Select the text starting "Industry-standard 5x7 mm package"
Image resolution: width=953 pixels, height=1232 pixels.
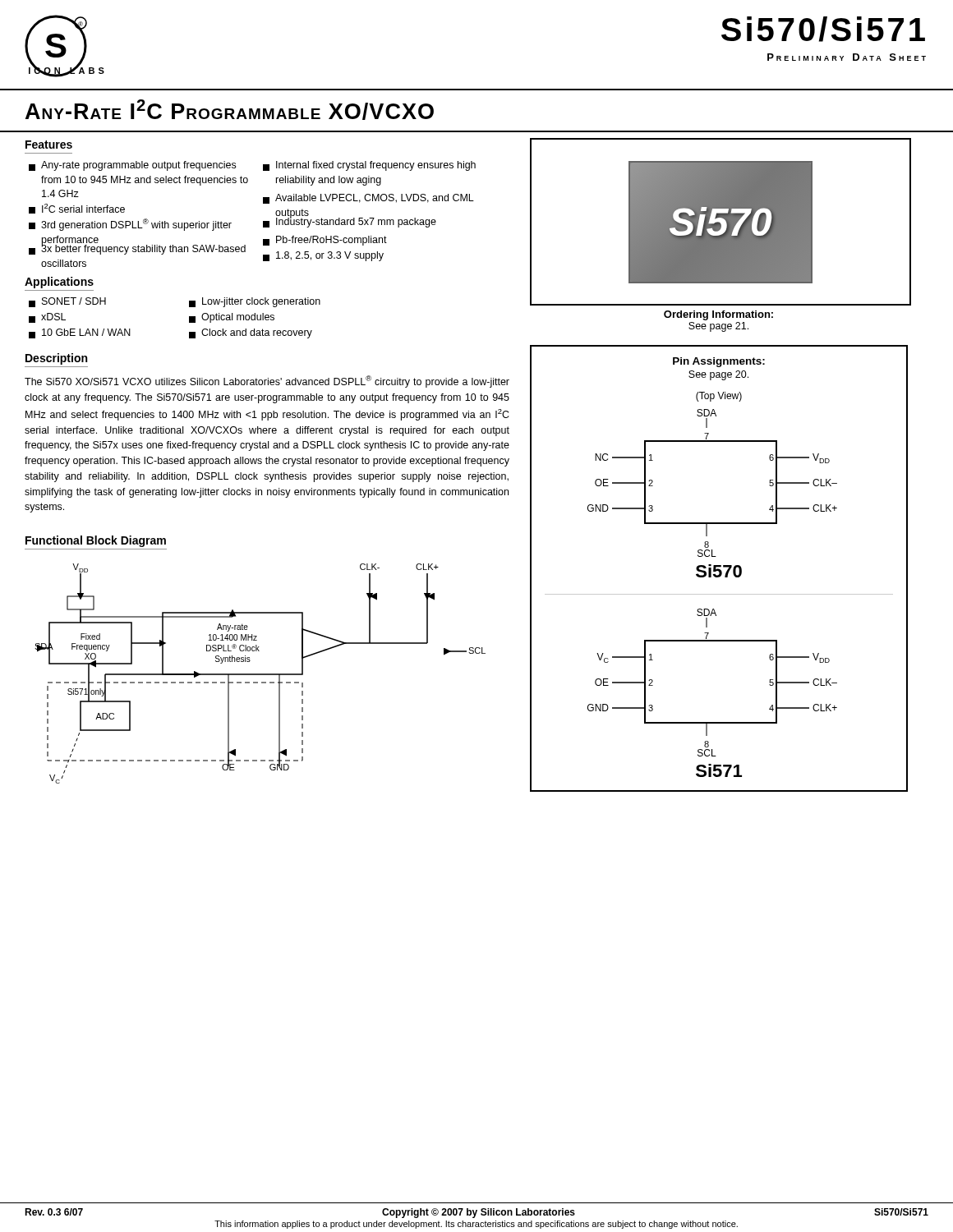click(350, 224)
